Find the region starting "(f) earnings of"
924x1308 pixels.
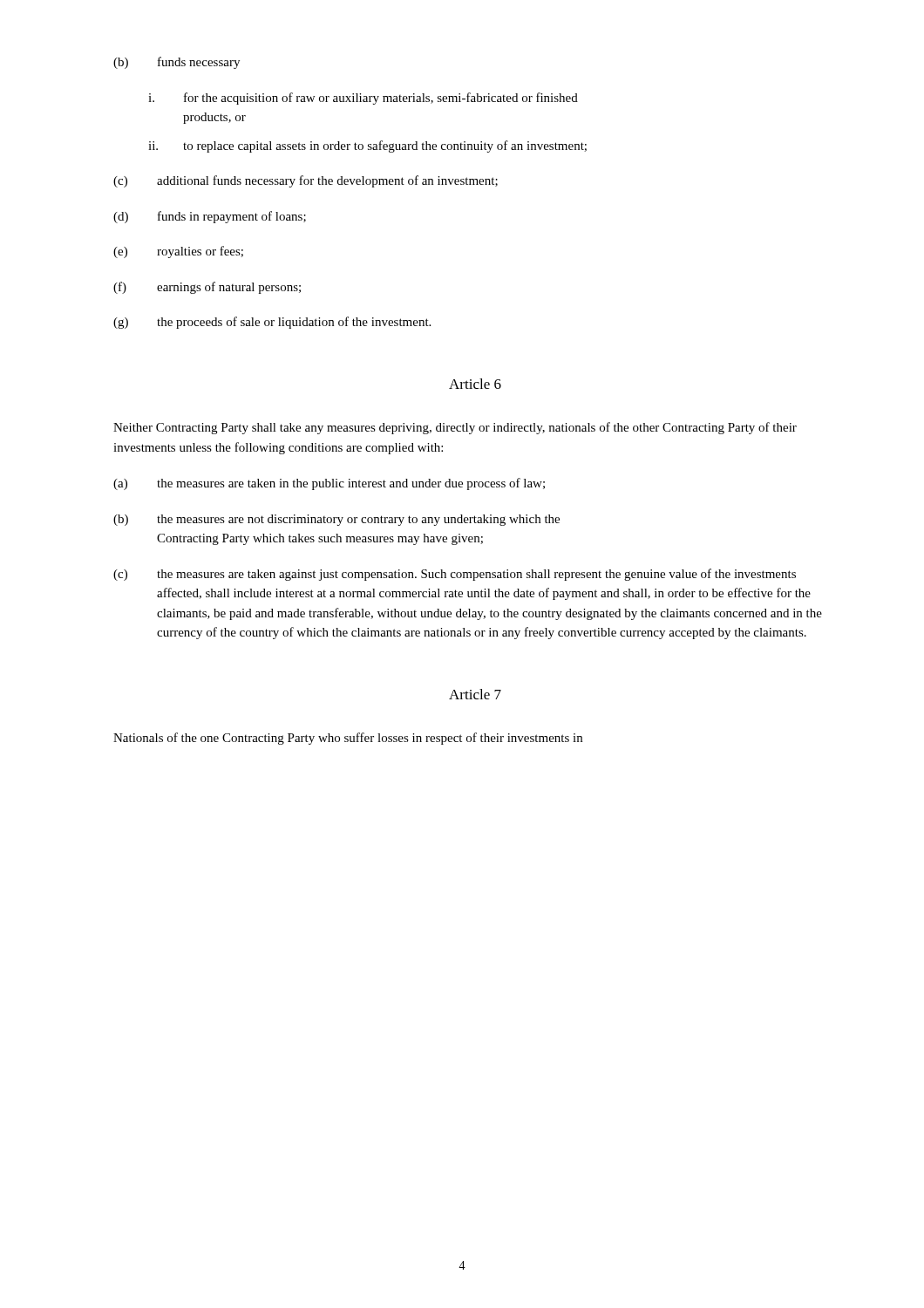click(208, 287)
